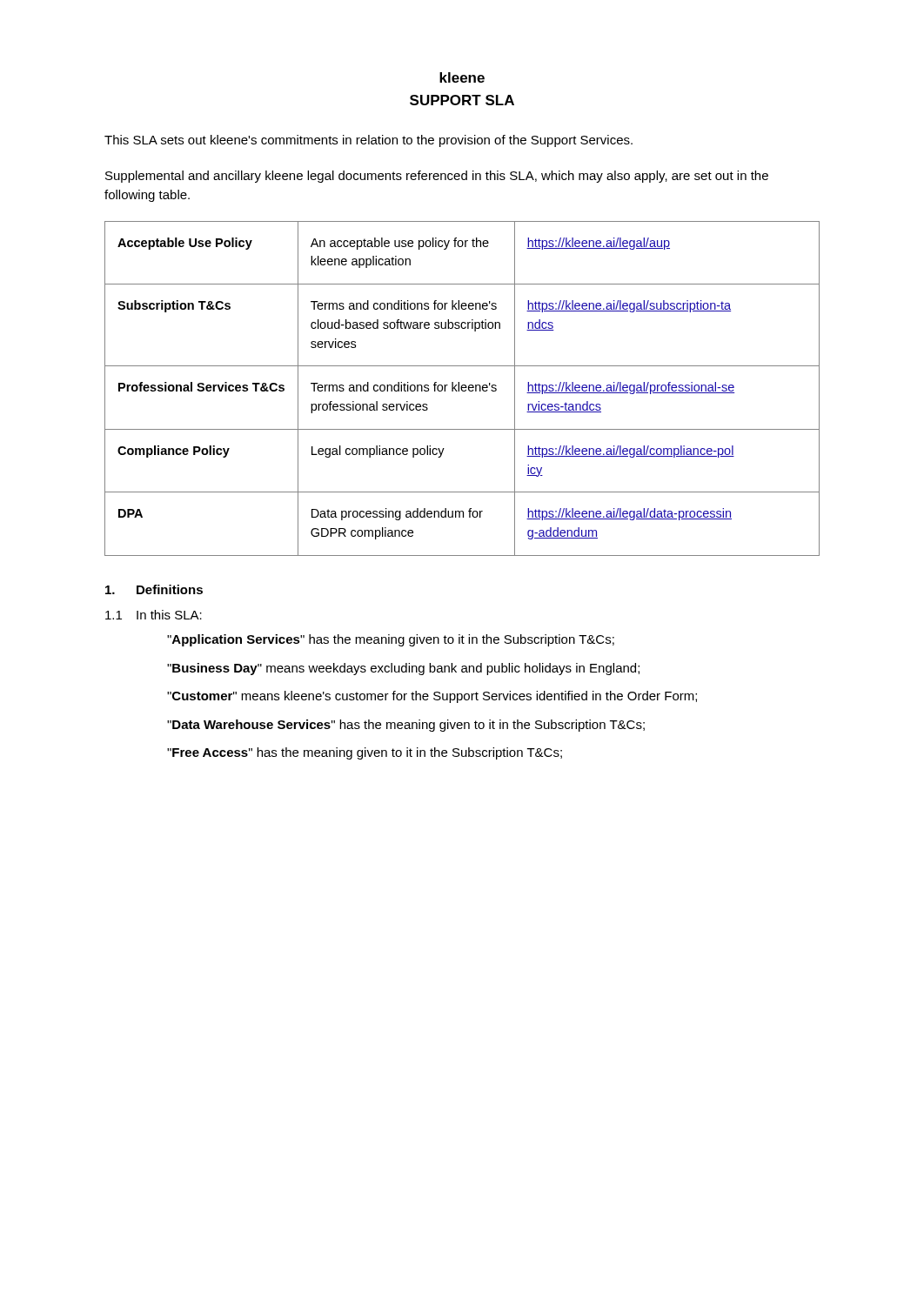Viewport: 924px width, 1305px height.
Task: Where is the passage that starts "This SLA sets out kleene's commitments in"?
Action: (369, 140)
